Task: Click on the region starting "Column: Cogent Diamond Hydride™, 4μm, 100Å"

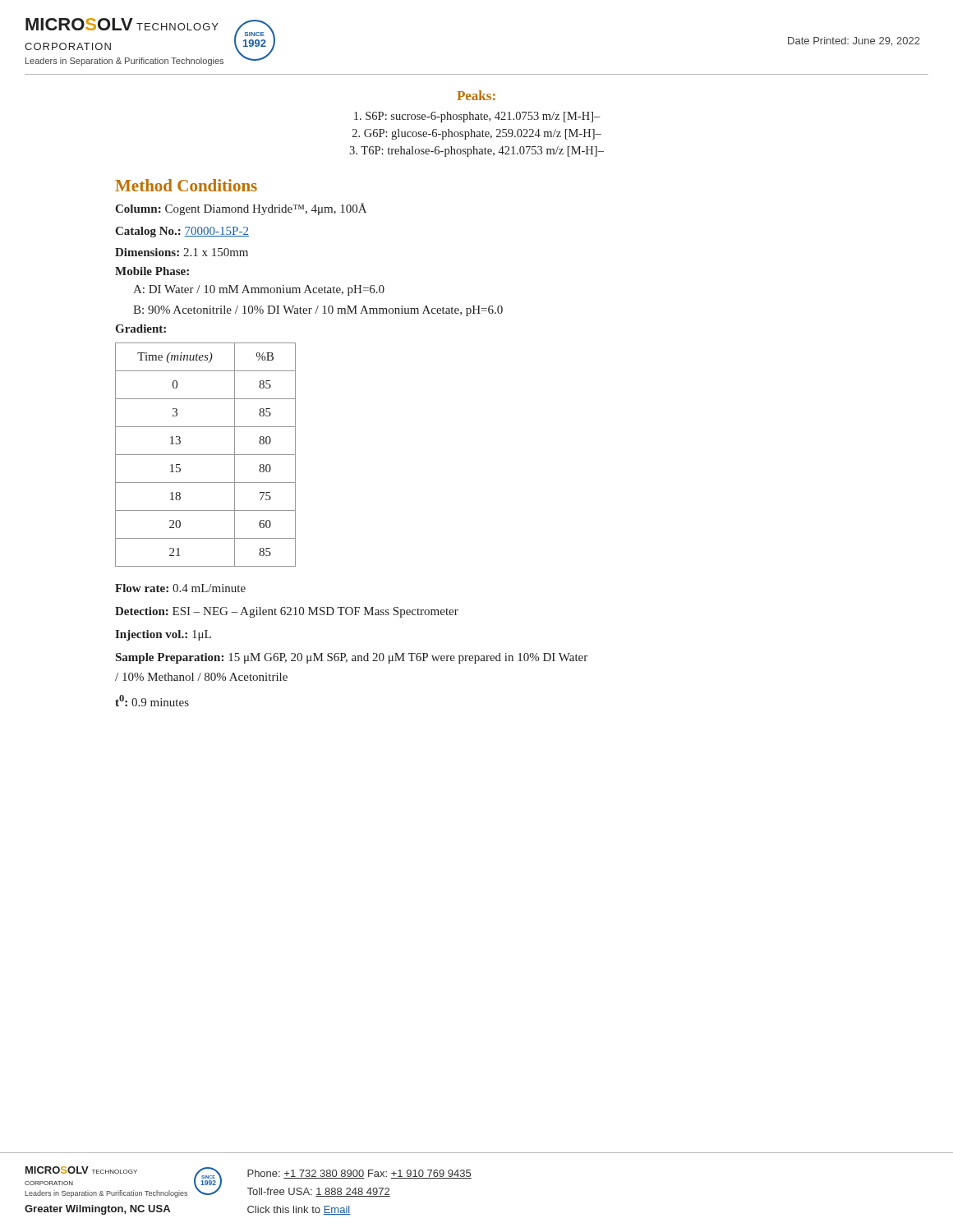Action: pos(241,209)
